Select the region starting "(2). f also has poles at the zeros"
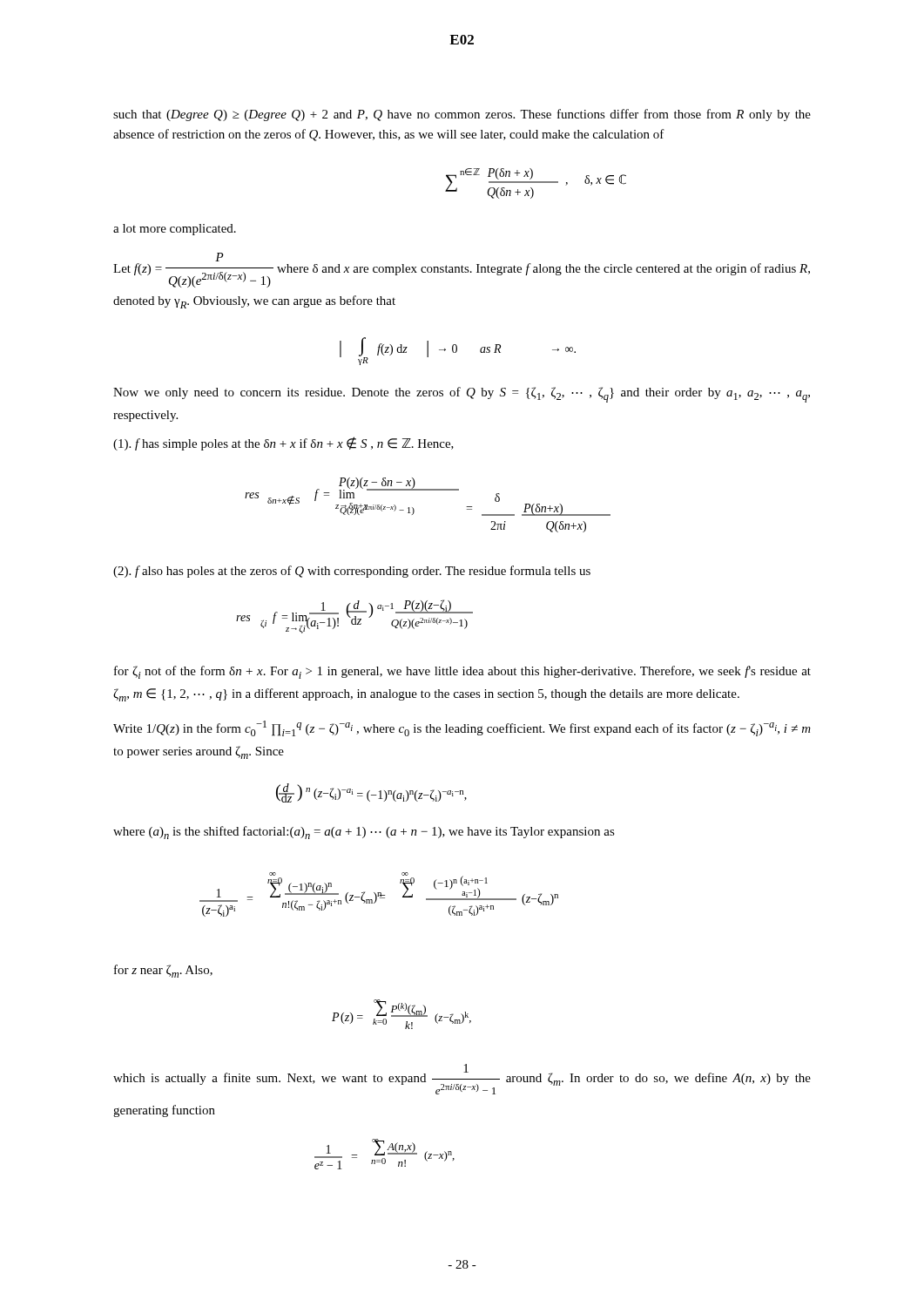This screenshot has height=1307, width=924. click(462, 571)
